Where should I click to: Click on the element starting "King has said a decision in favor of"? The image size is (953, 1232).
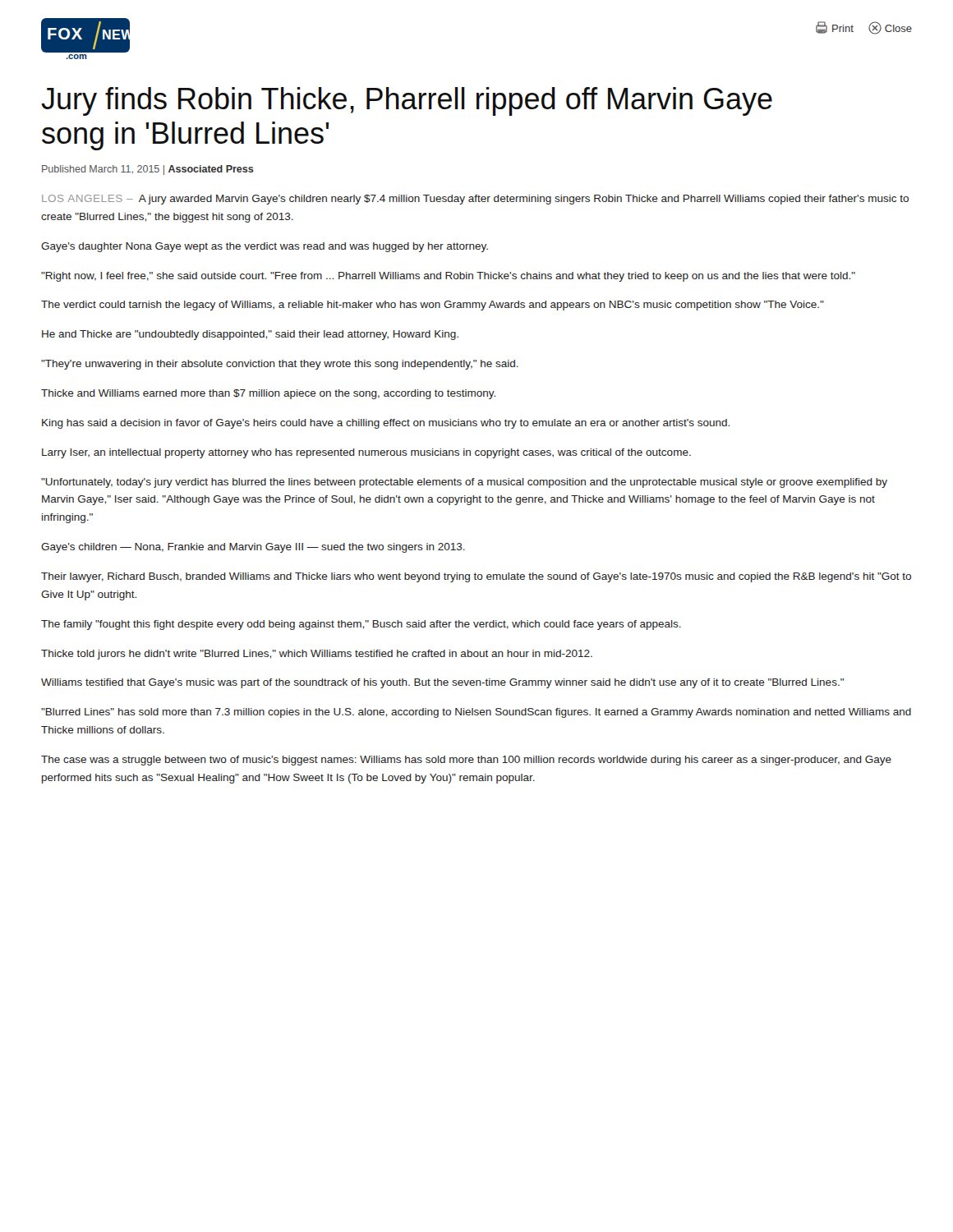pyautogui.click(x=386, y=422)
